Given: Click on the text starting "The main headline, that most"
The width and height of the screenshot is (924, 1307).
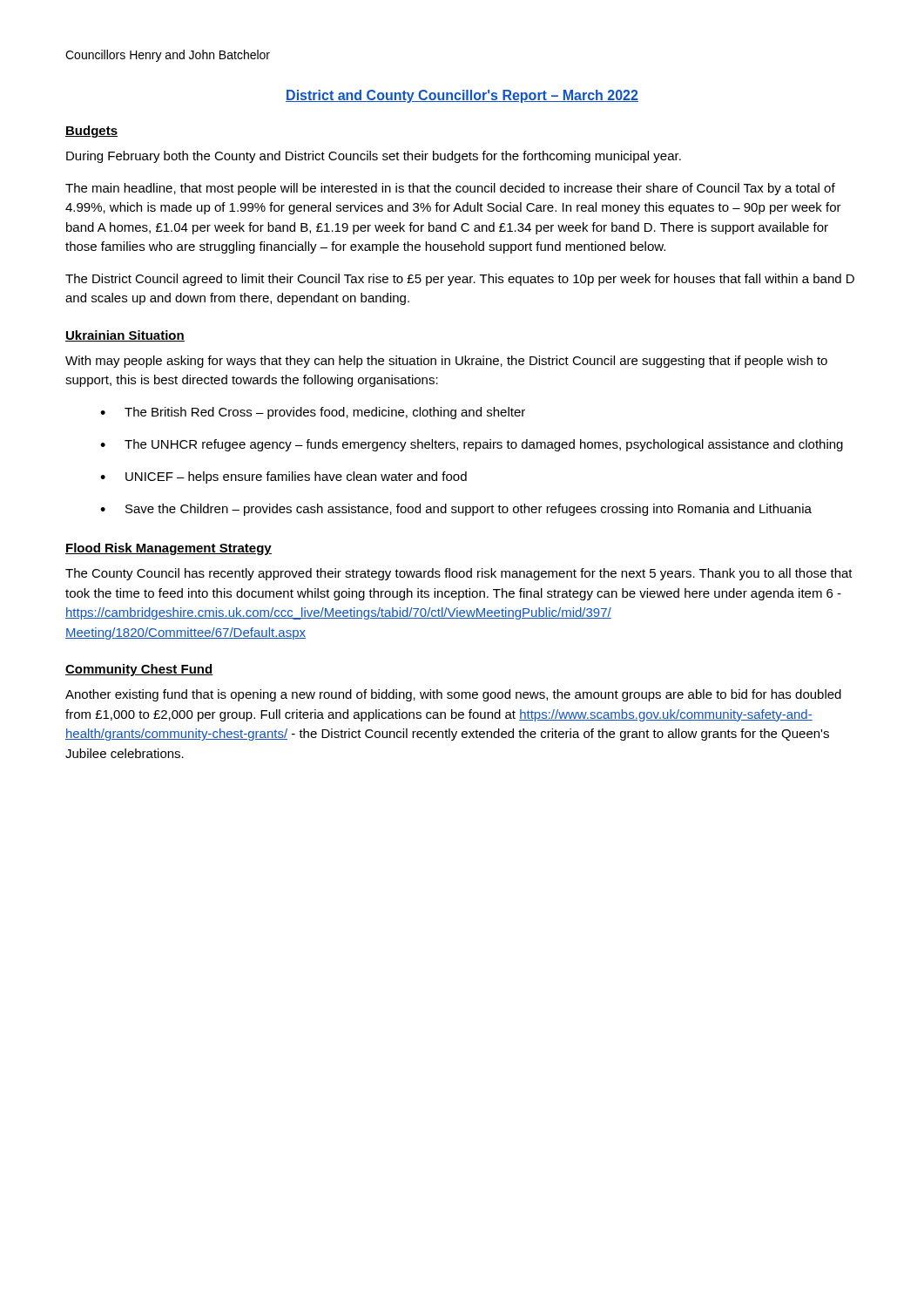Looking at the screenshot, I should tap(453, 217).
